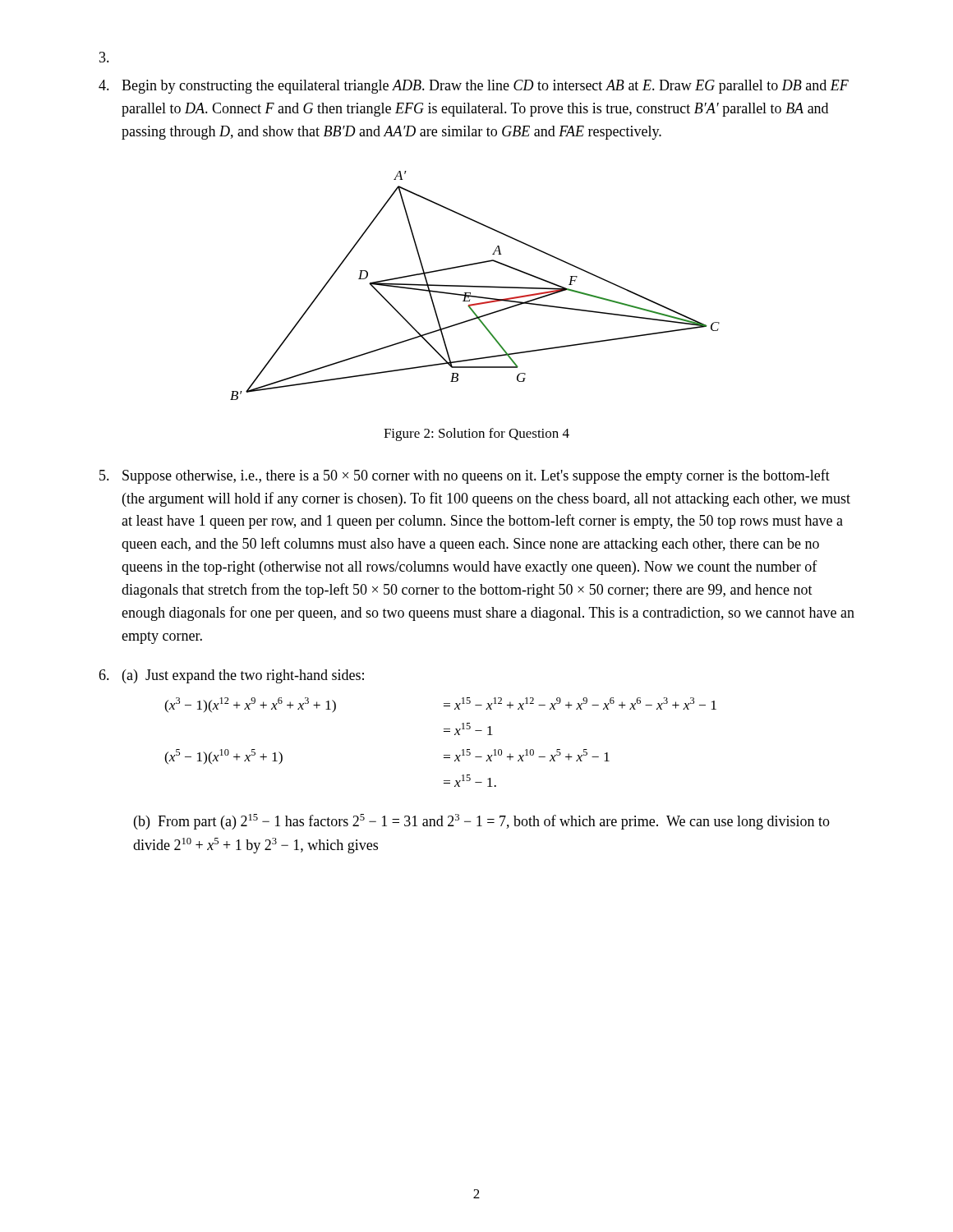Select the passage starting "4. Begin by constructing the equilateral"
Screen dimensions: 1232x953
(476, 109)
